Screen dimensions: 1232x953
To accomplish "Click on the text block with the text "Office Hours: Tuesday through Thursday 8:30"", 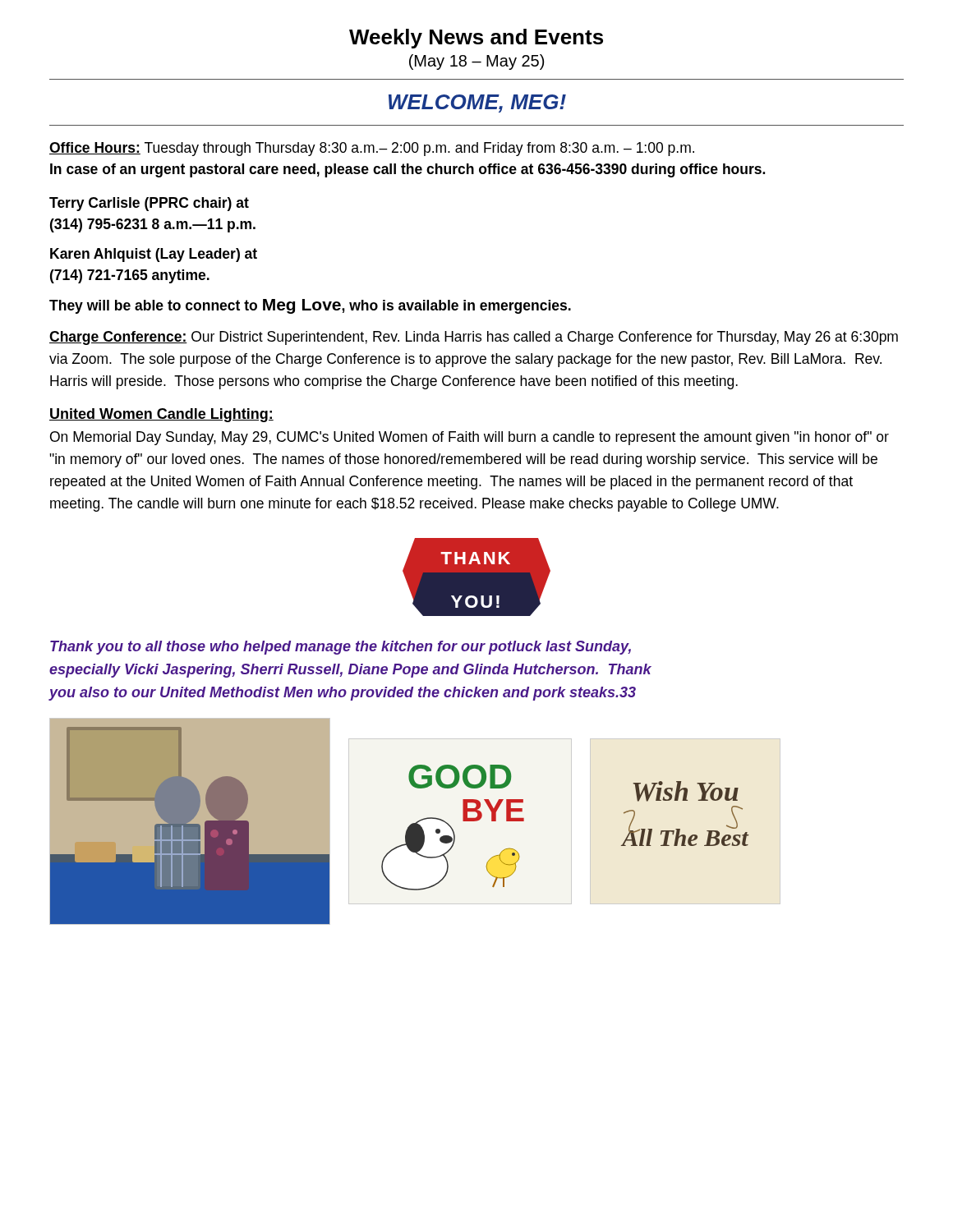I will [408, 159].
